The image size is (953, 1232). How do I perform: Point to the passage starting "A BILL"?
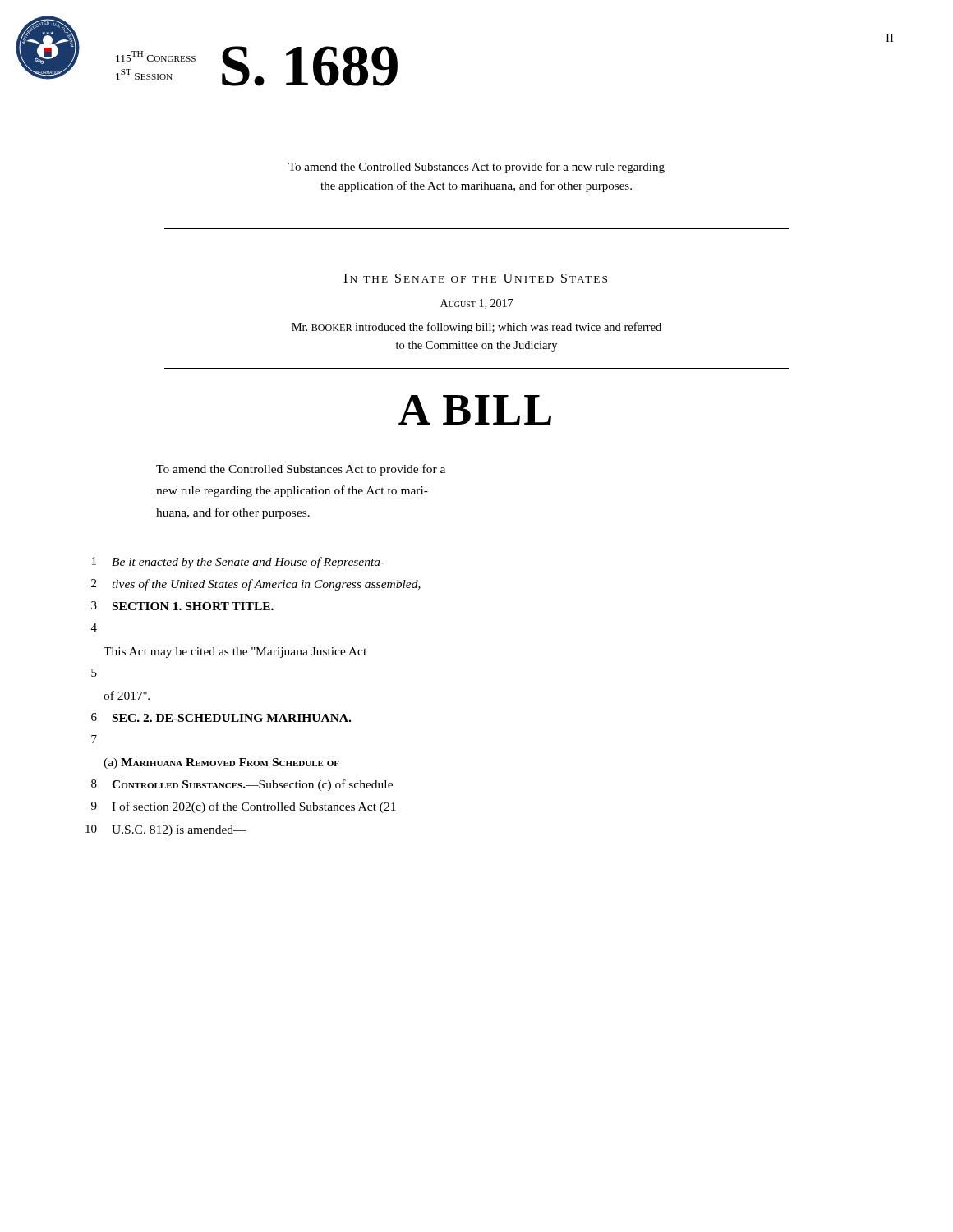(x=476, y=410)
